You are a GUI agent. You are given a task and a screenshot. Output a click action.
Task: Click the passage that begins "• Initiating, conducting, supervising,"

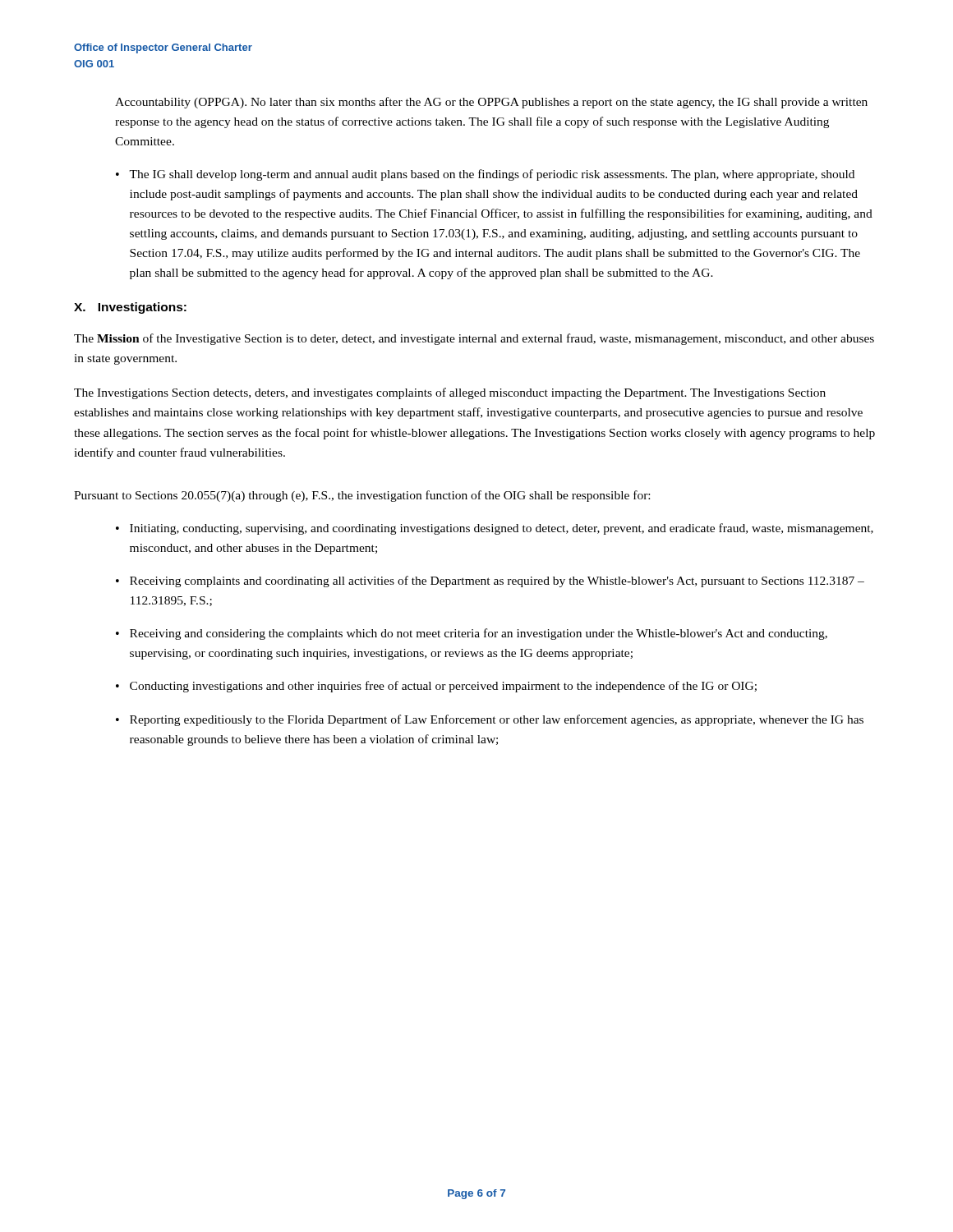(x=497, y=538)
